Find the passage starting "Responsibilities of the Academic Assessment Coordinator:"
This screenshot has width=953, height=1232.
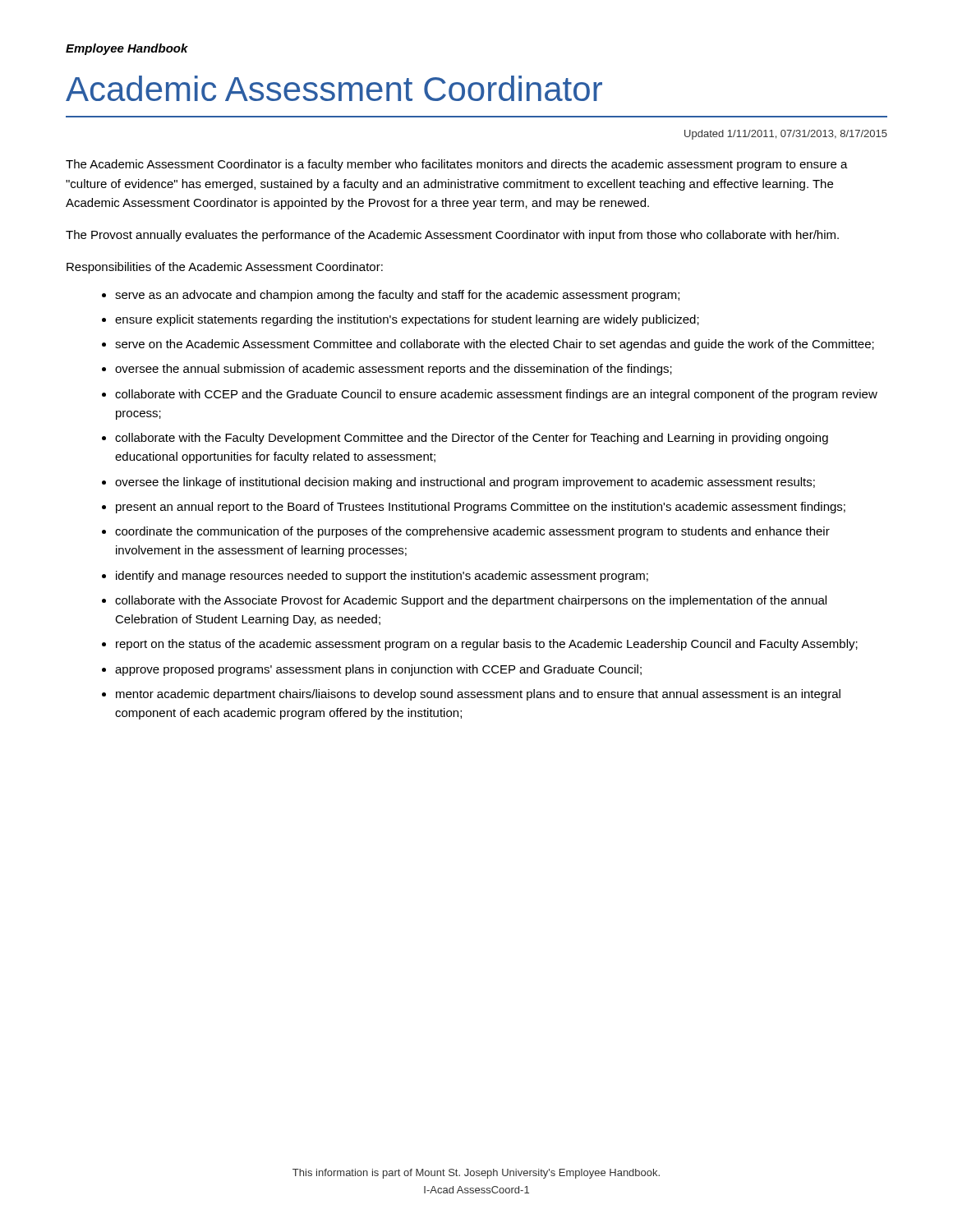[x=225, y=267]
